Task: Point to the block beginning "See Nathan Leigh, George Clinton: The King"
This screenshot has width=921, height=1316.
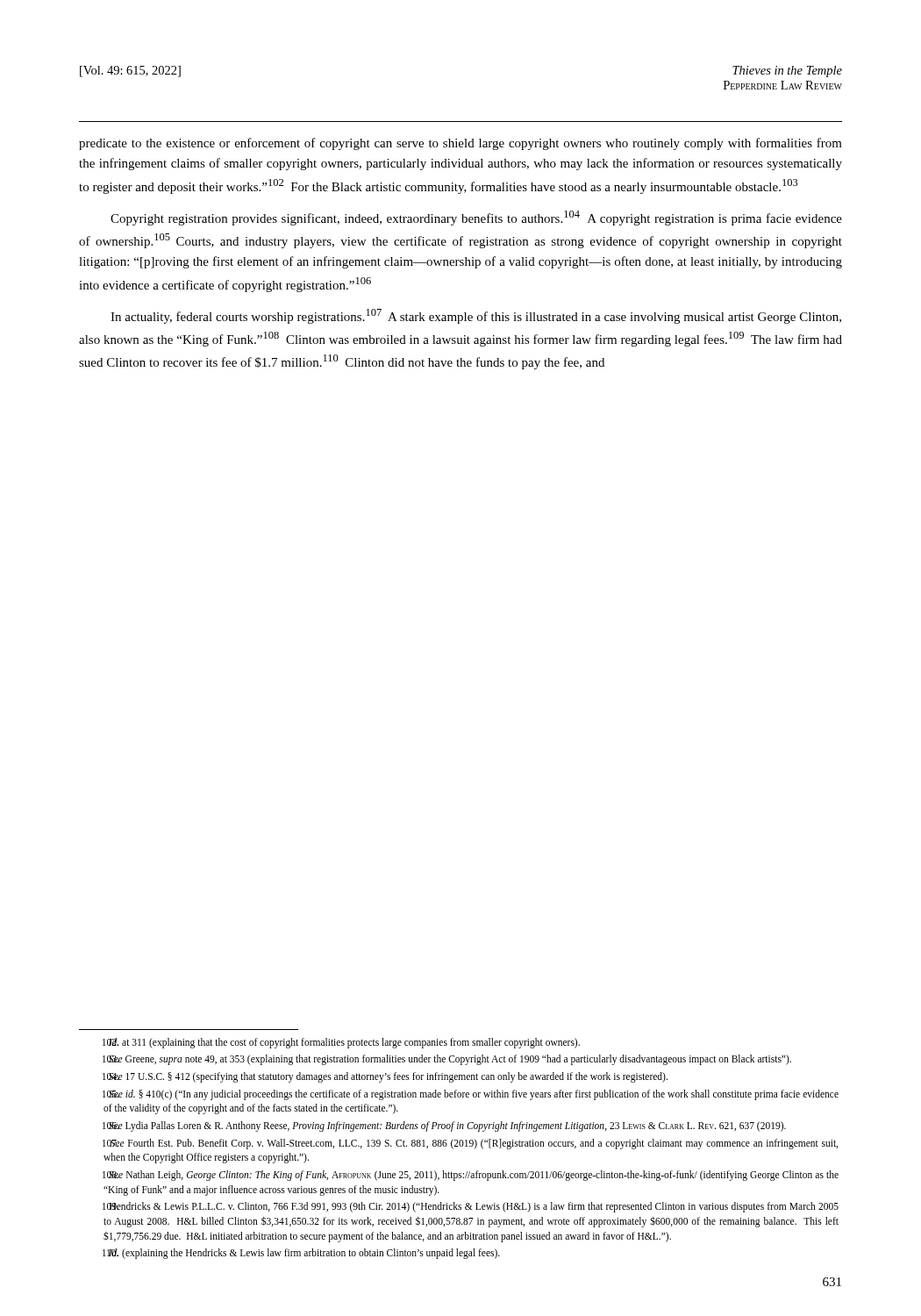Action: point(459,1182)
